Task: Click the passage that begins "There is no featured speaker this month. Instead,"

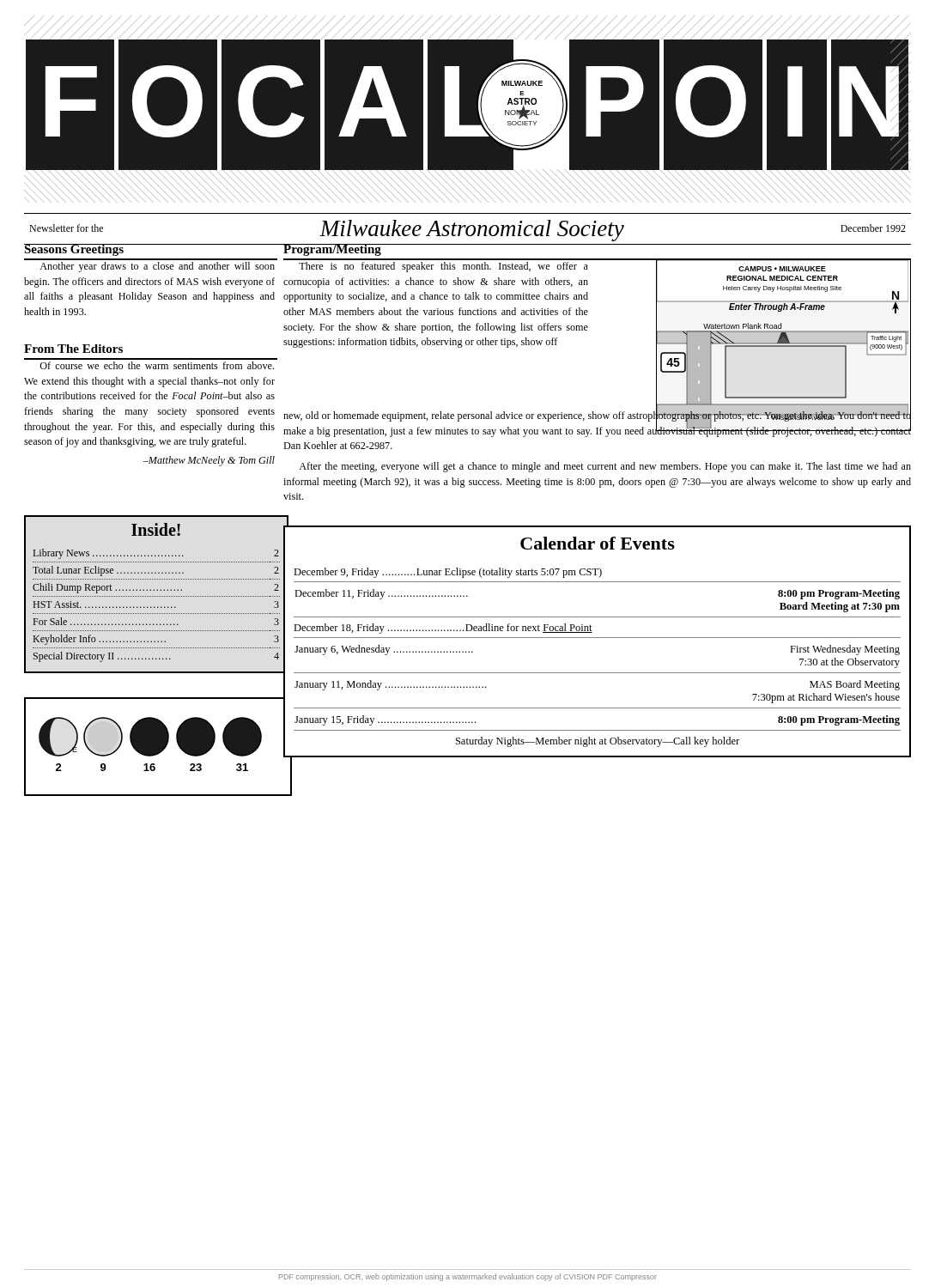Action: 436,305
